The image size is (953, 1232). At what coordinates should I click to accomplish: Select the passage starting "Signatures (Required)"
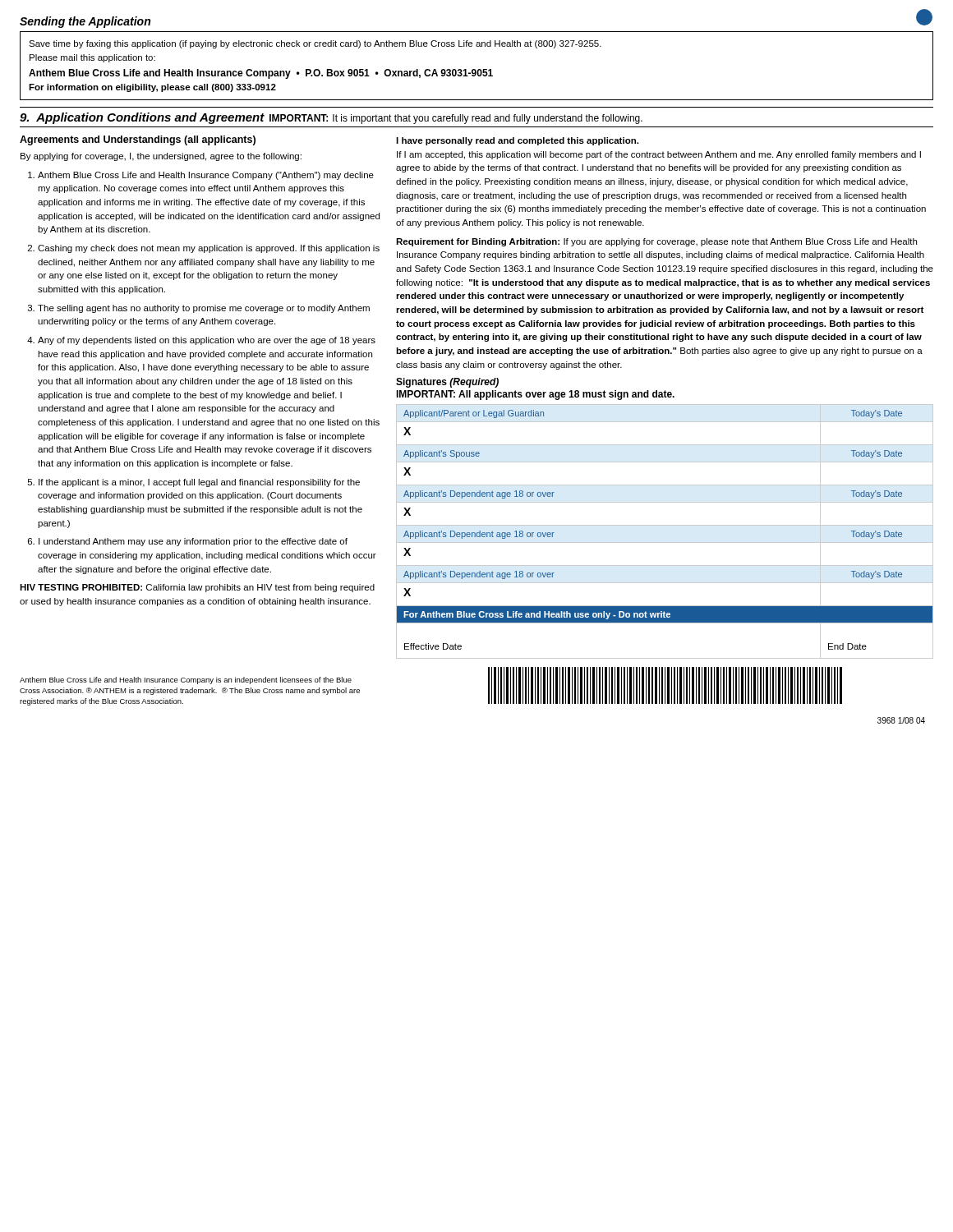pyautogui.click(x=447, y=382)
